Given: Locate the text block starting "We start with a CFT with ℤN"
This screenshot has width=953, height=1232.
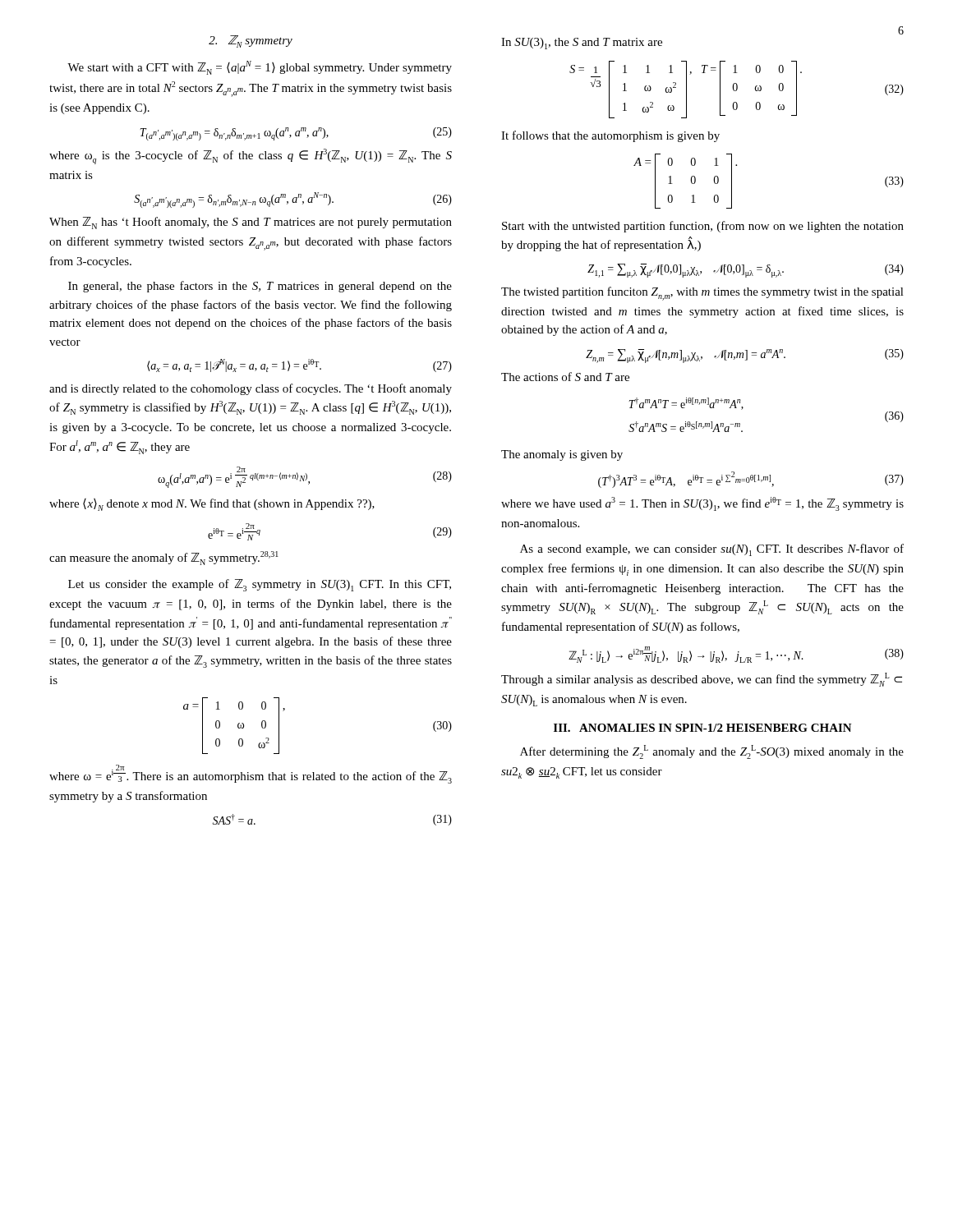Looking at the screenshot, I should (x=251, y=87).
